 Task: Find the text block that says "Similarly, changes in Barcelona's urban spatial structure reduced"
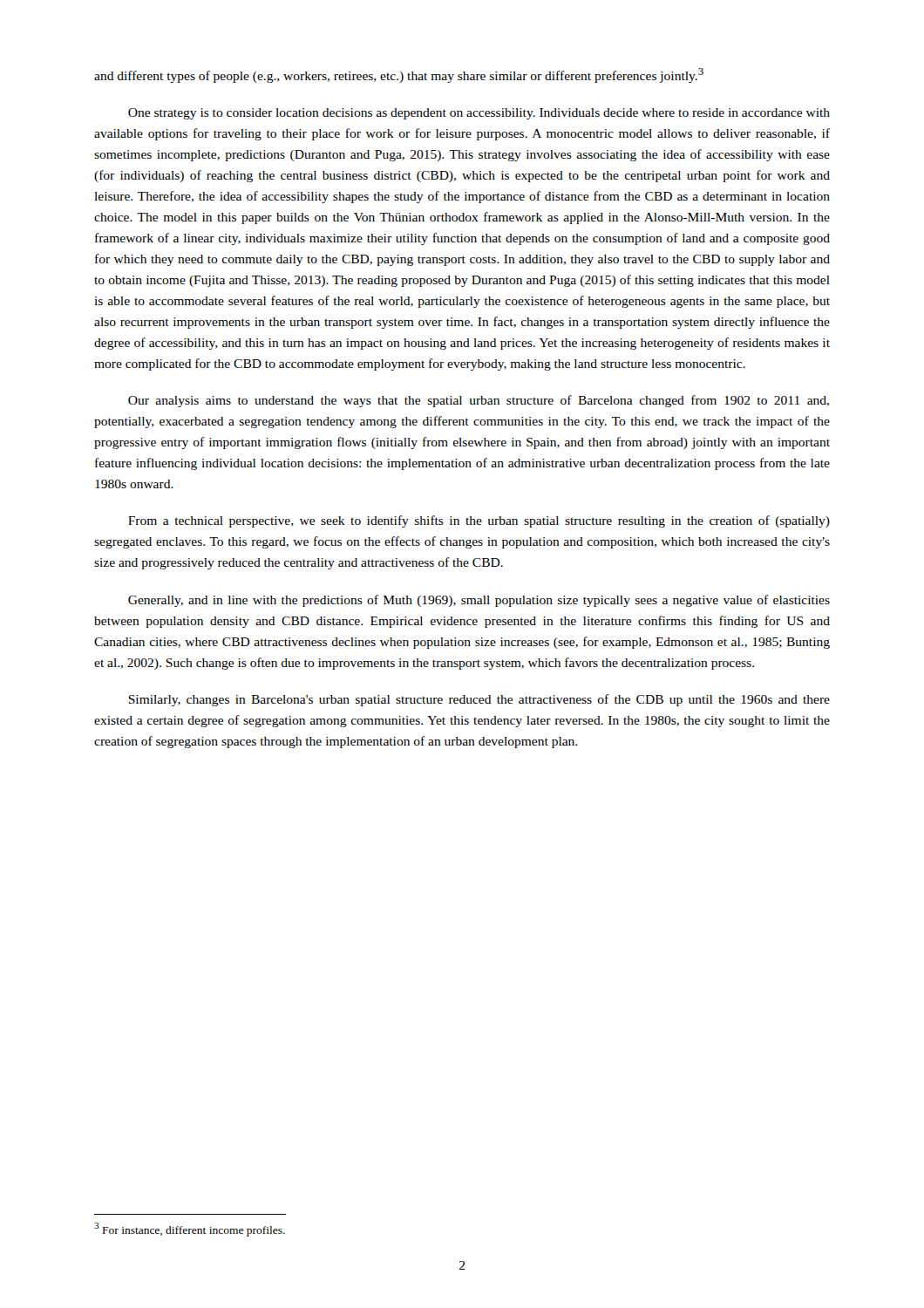pyautogui.click(x=462, y=720)
